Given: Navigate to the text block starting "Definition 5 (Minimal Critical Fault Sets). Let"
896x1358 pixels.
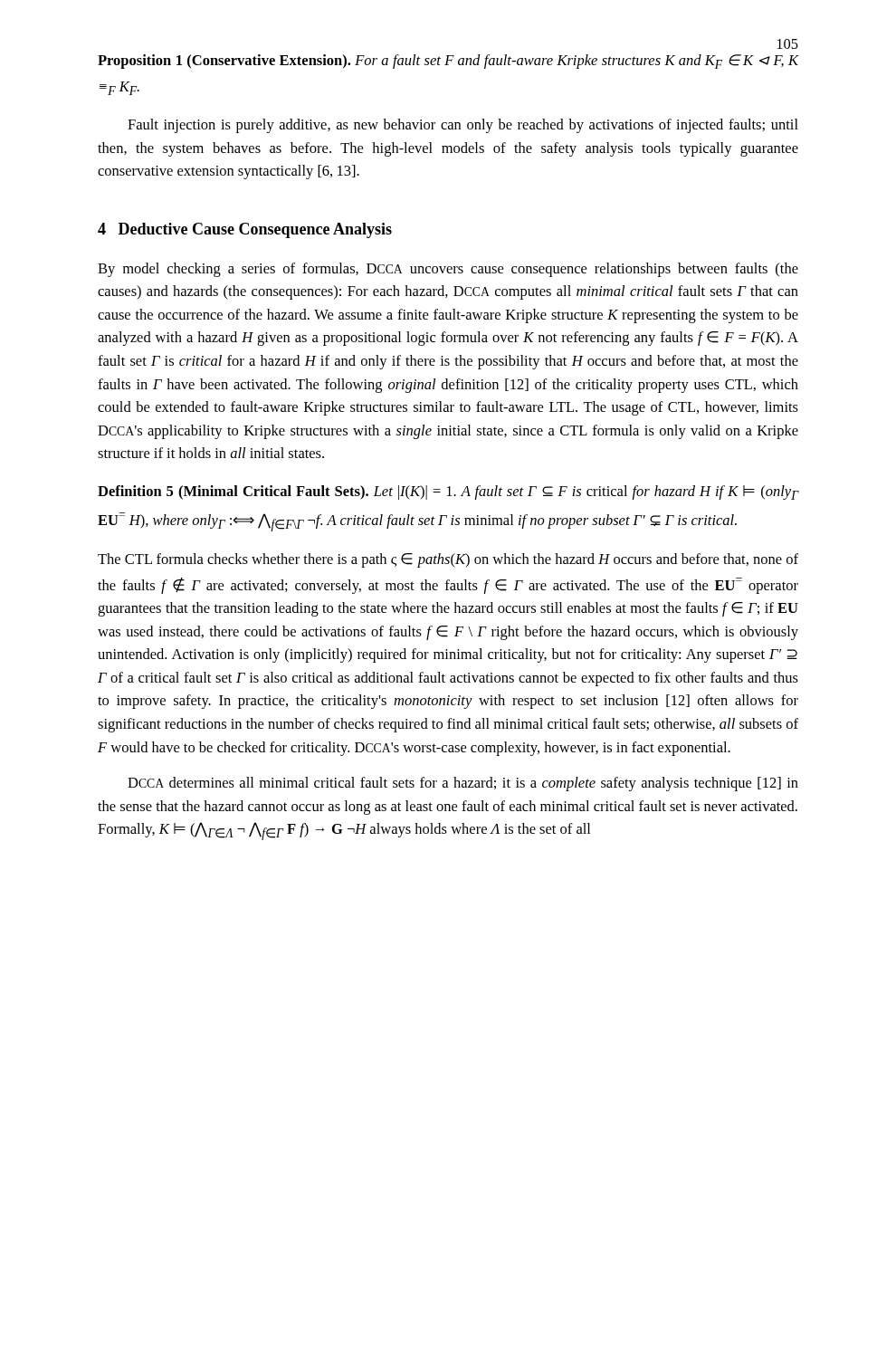Looking at the screenshot, I should pos(448,507).
